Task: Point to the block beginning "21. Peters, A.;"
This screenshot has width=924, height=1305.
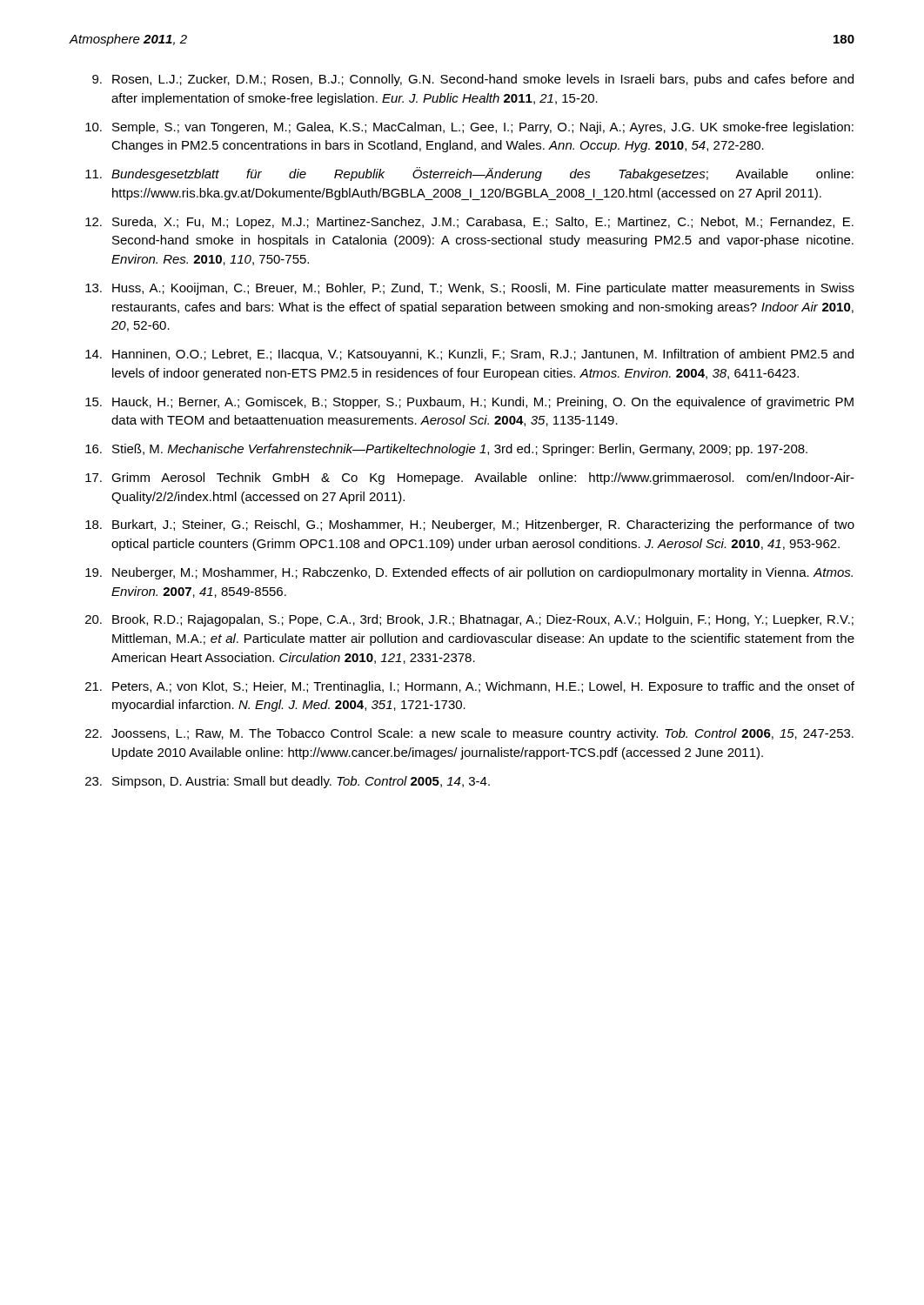Action: 462,695
